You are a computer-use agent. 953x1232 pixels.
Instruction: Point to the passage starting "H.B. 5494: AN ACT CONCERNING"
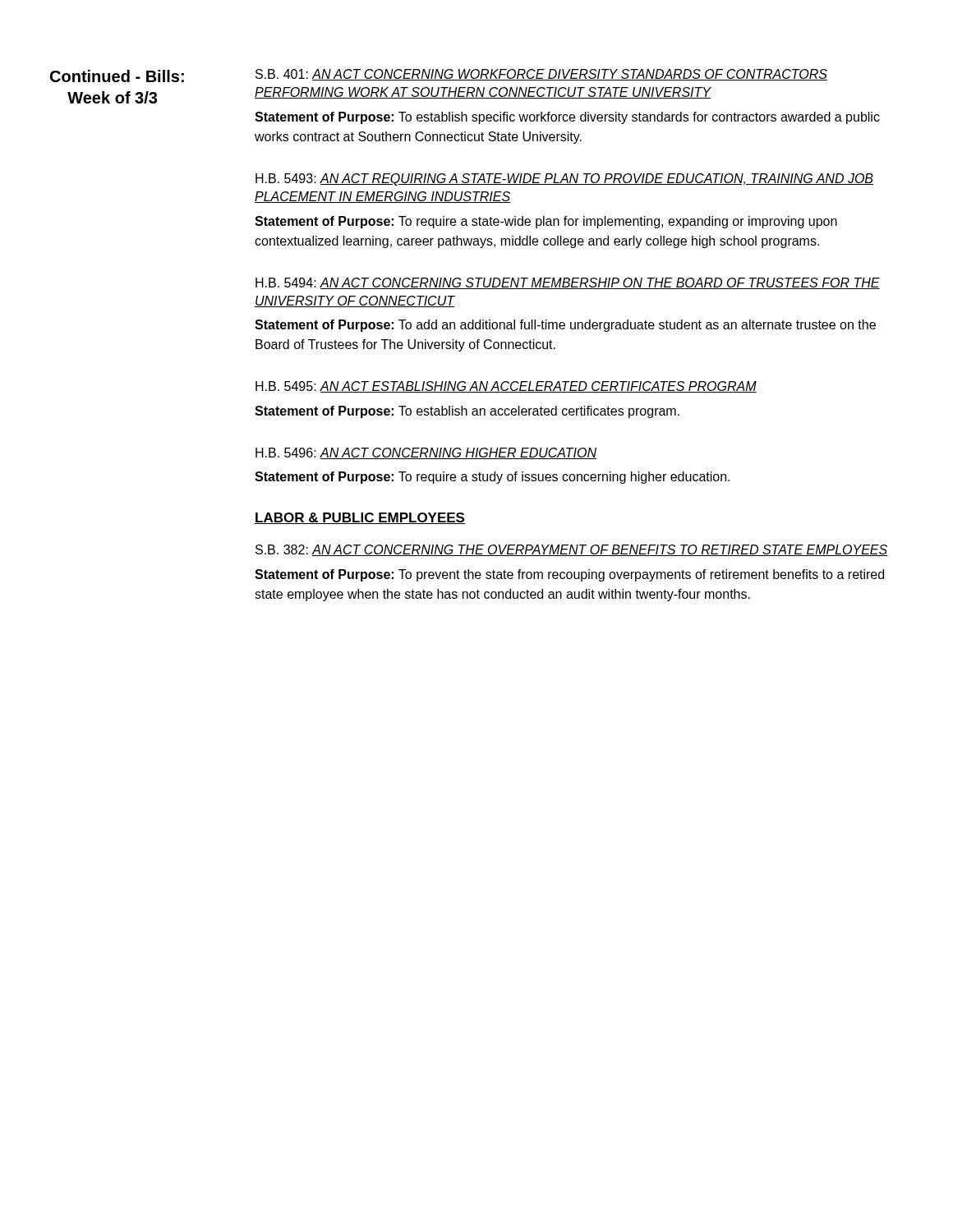coord(579,315)
